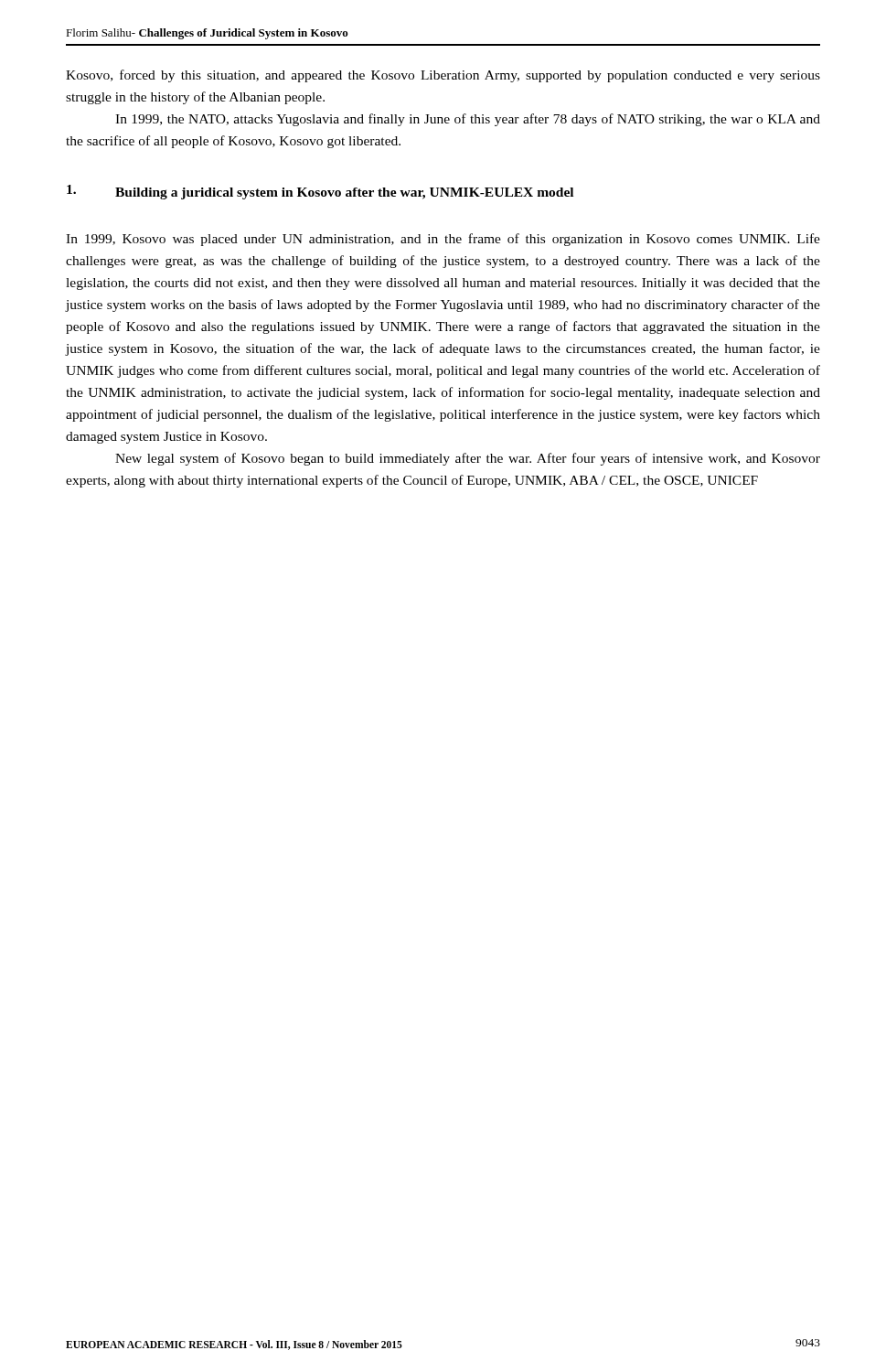This screenshot has width=886, height=1372.
Task: Find the block on this page that starts "In 1999, Kosovo was"
Action: click(x=443, y=338)
